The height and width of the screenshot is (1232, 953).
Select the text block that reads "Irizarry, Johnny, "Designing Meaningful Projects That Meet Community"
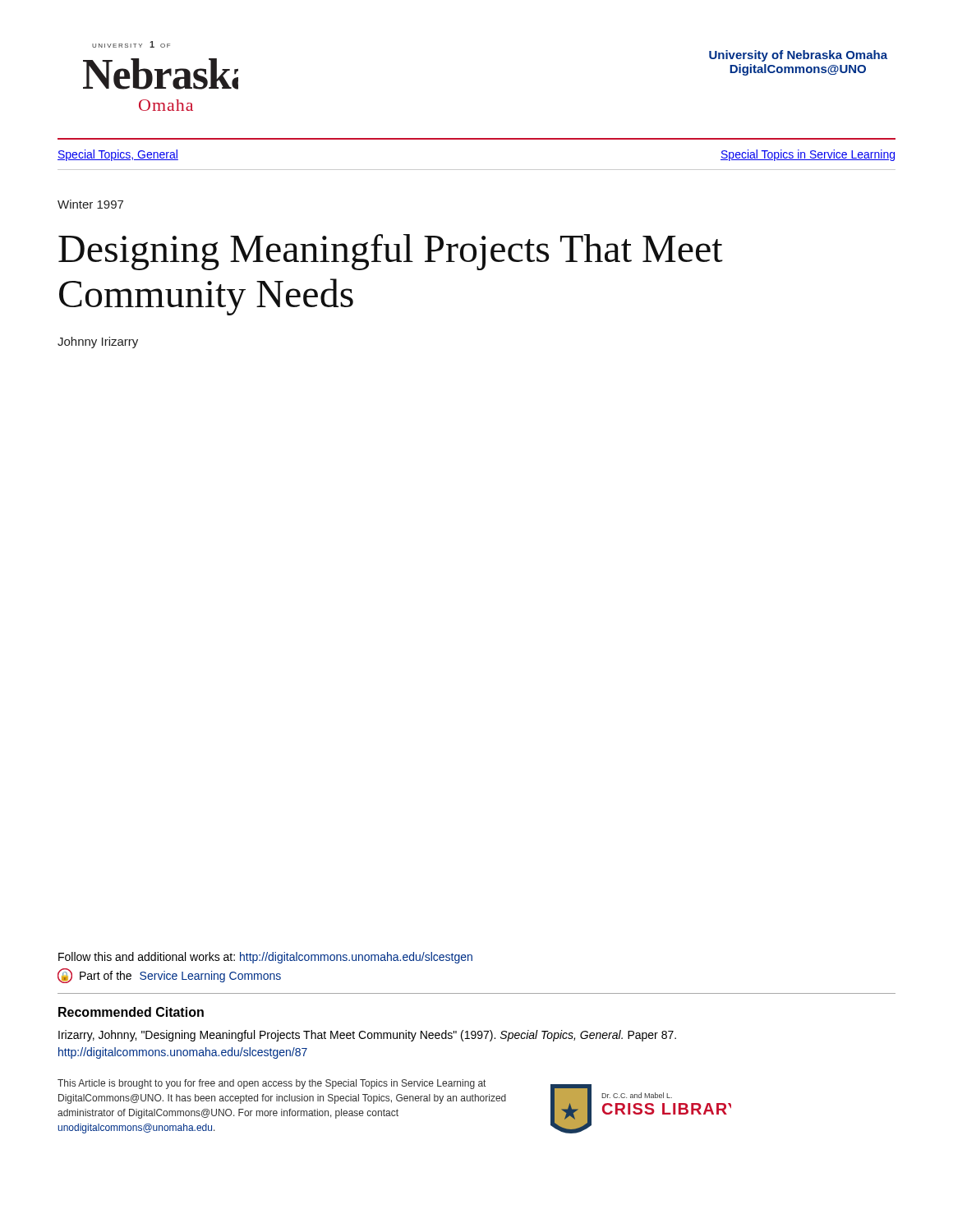point(367,1044)
